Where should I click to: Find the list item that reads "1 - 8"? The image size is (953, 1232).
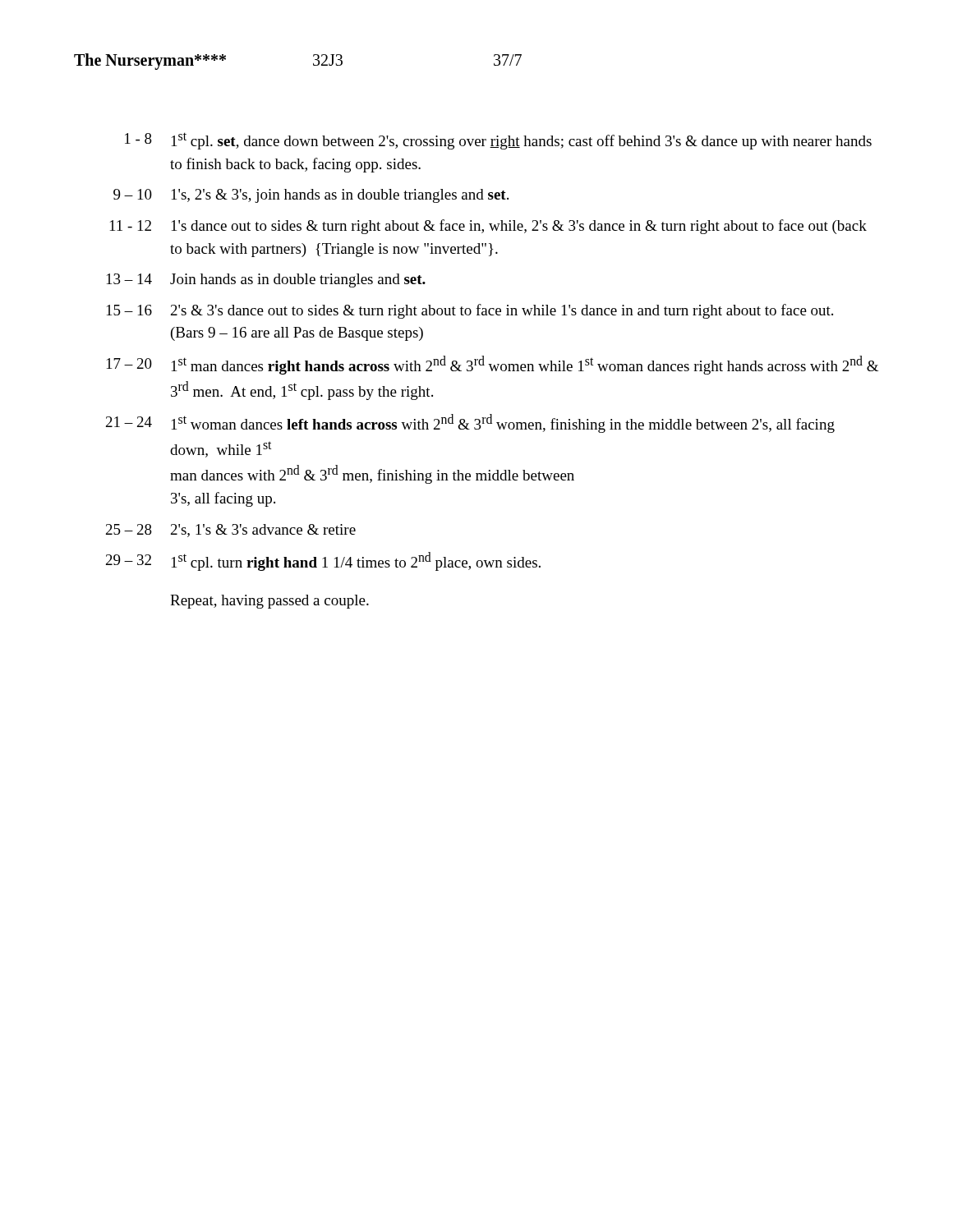point(476,151)
